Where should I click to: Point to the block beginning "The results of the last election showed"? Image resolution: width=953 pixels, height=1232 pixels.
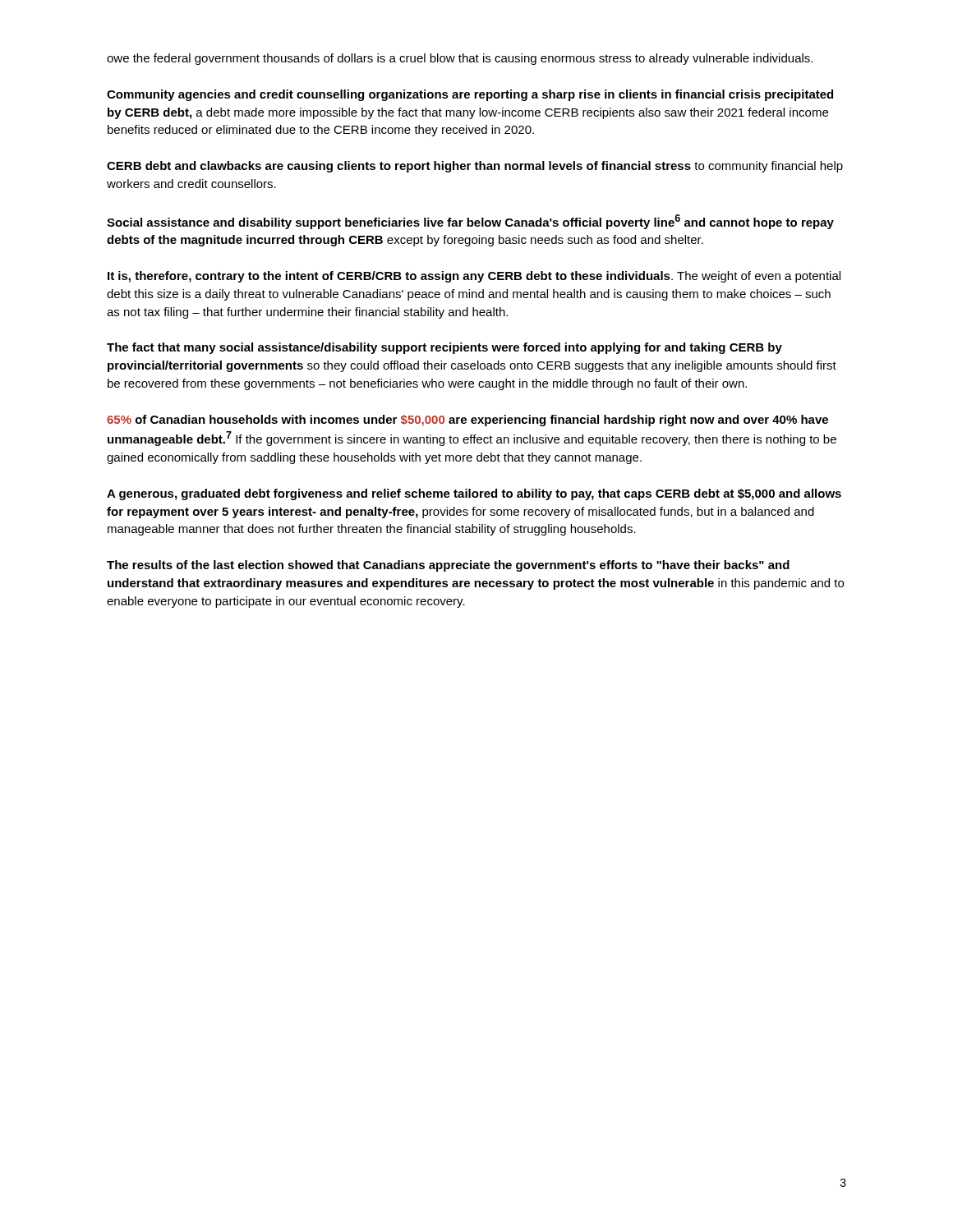(x=476, y=583)
